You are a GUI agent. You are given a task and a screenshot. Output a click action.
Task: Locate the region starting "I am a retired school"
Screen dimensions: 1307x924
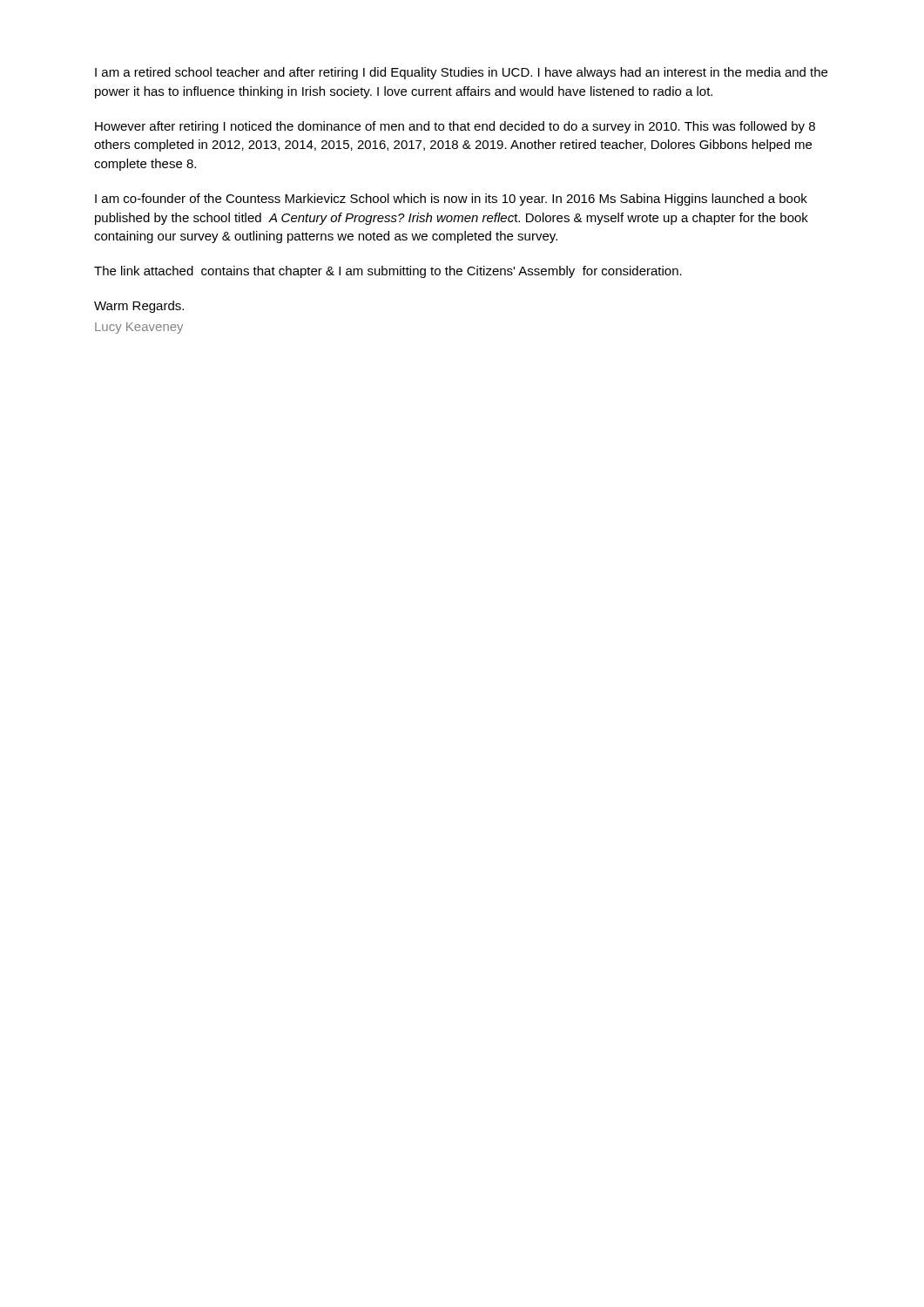click(461, 81)
